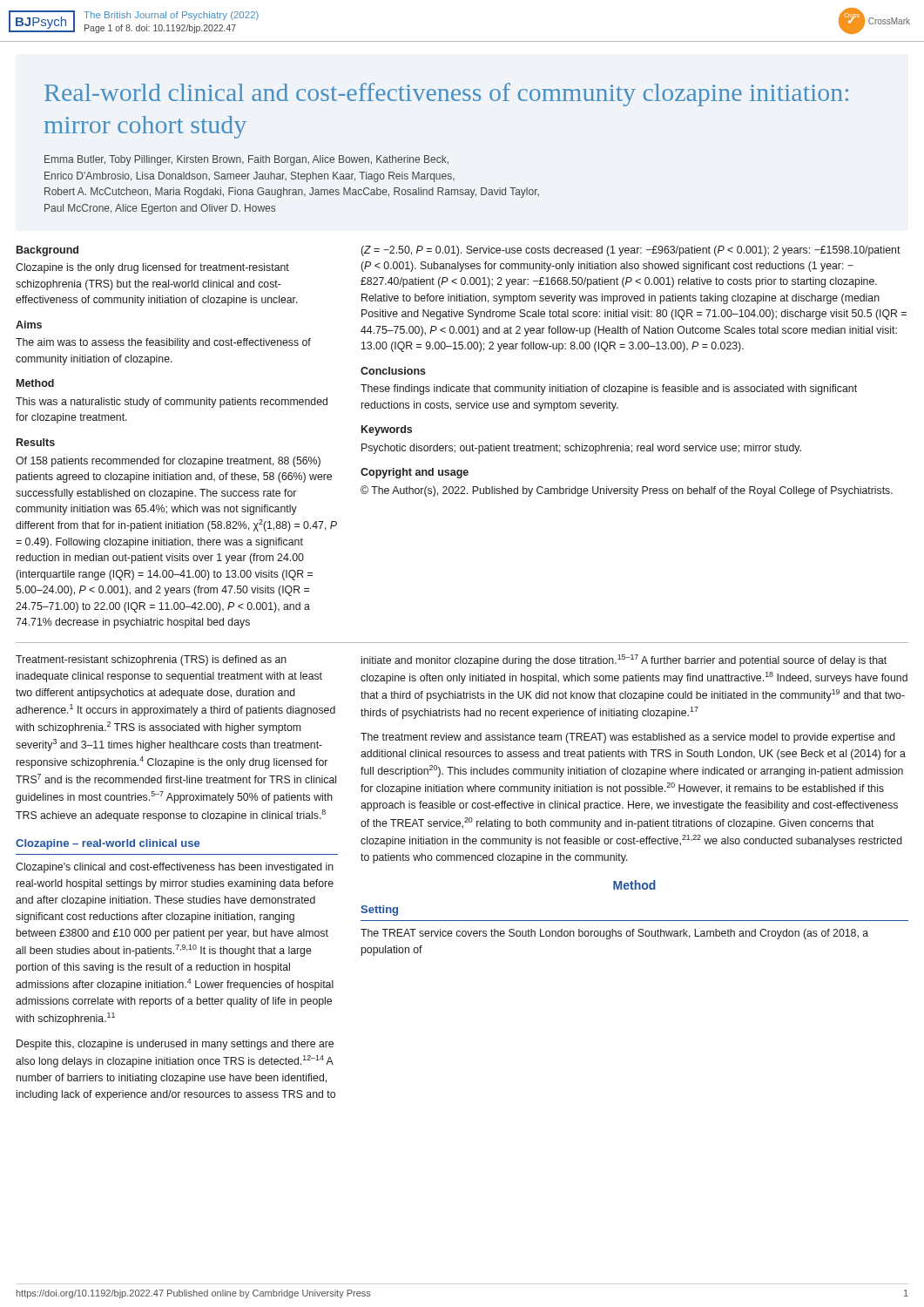Click on the text block that reads "initiate and monitor"

coord(634,686)
